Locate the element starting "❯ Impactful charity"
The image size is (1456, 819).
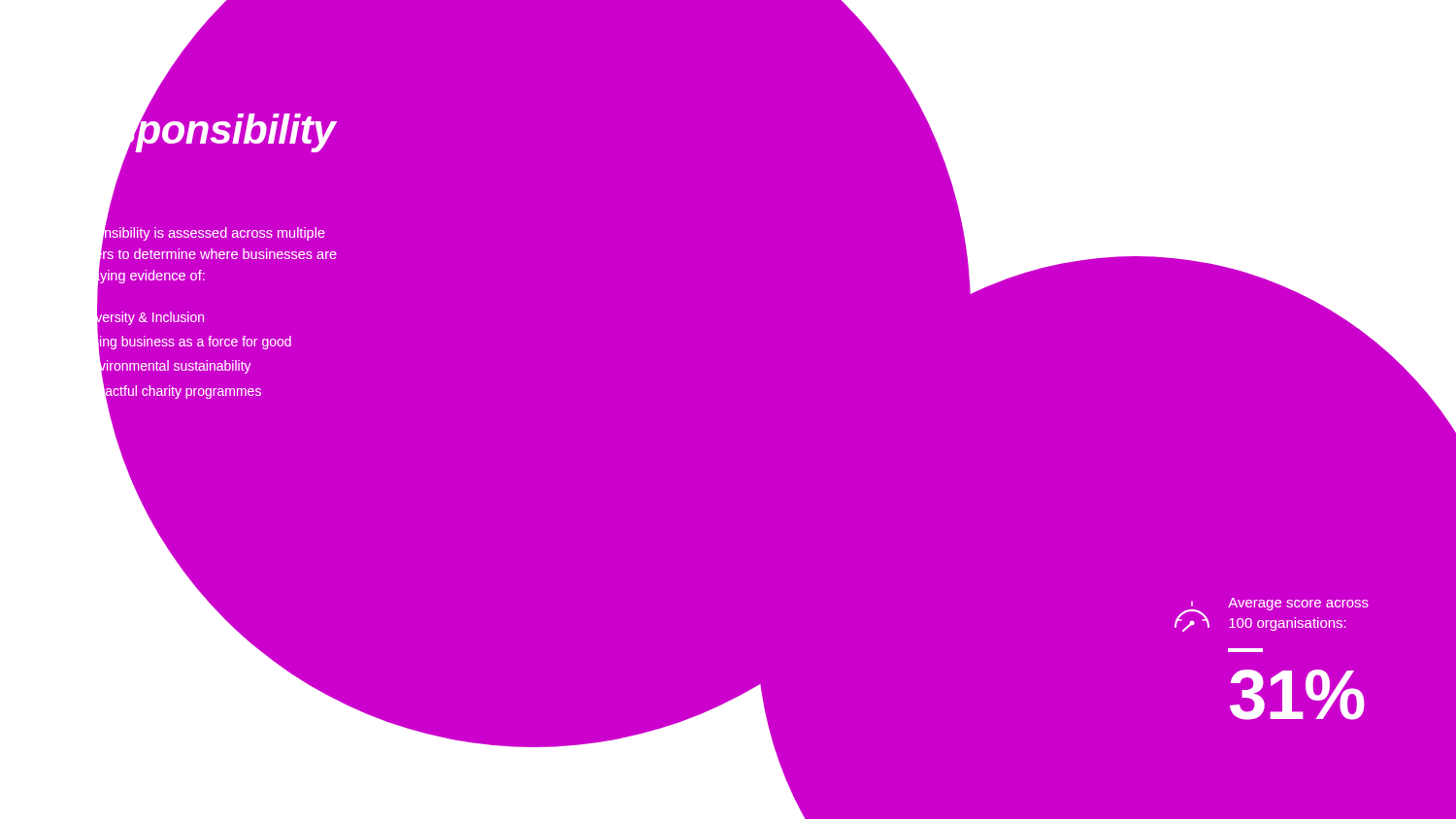(x=162, y=391)
